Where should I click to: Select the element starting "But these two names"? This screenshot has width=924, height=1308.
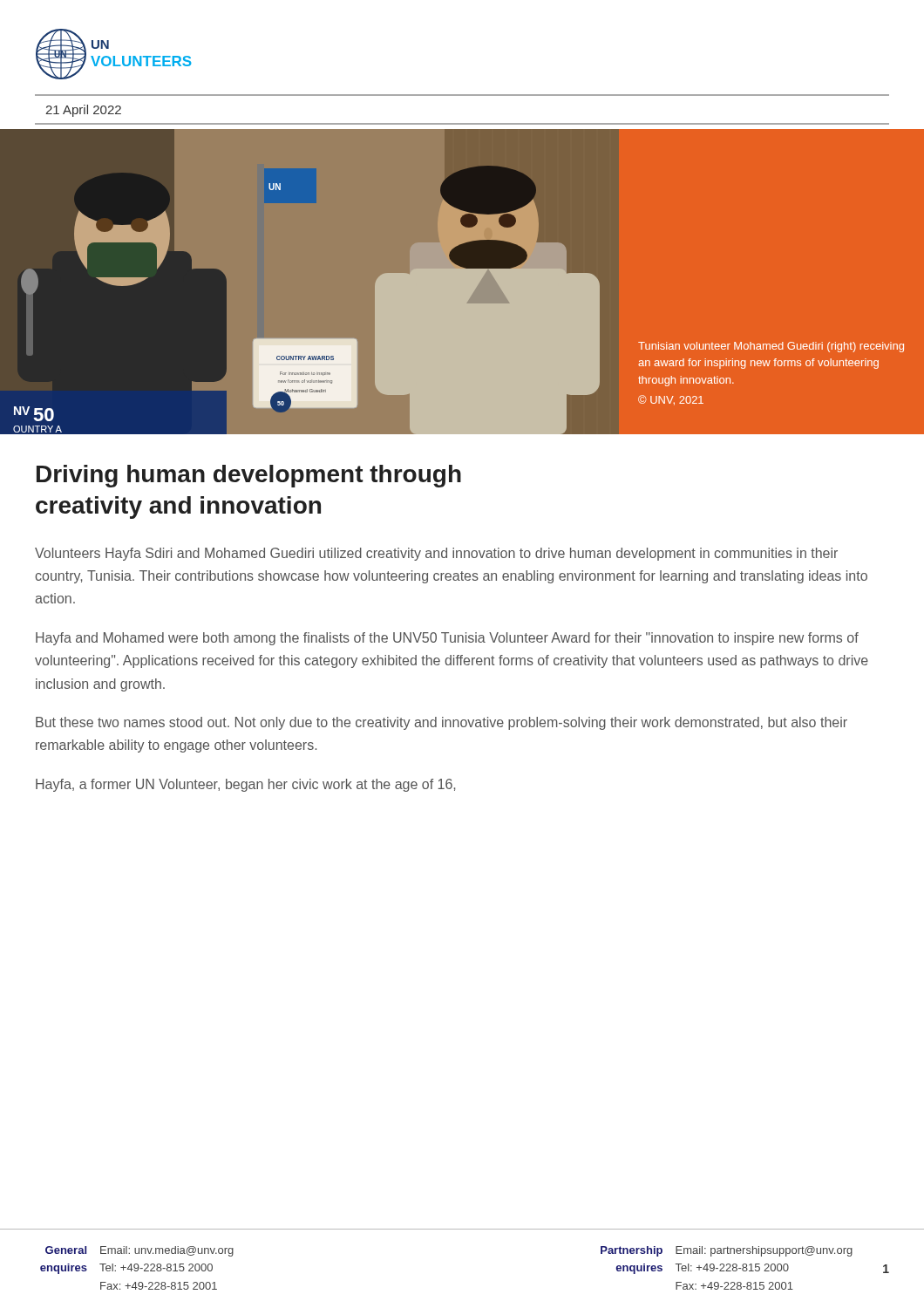pyautogui.click(x=462, y=735)
